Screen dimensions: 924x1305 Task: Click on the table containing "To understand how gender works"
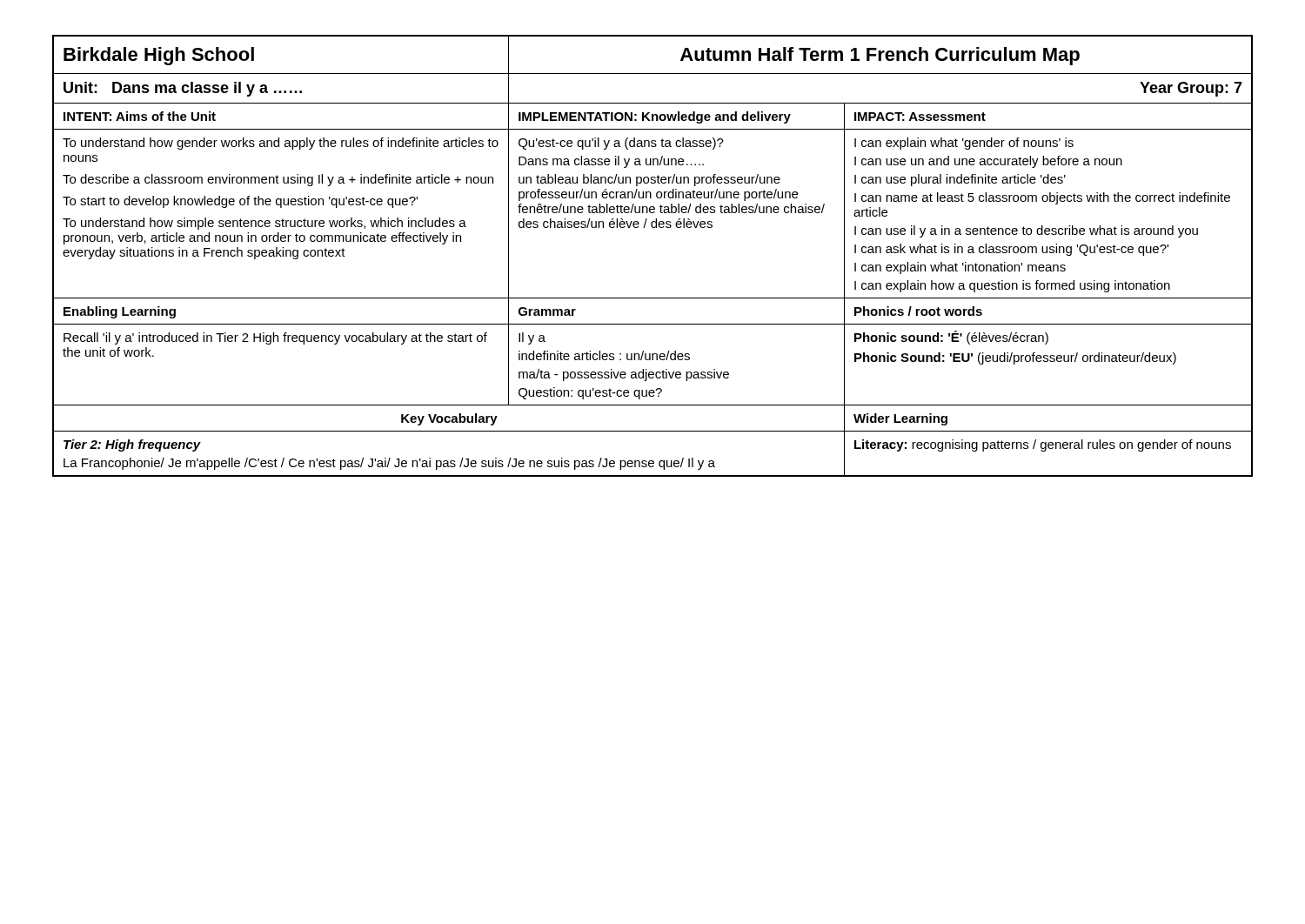click(652, 256)
